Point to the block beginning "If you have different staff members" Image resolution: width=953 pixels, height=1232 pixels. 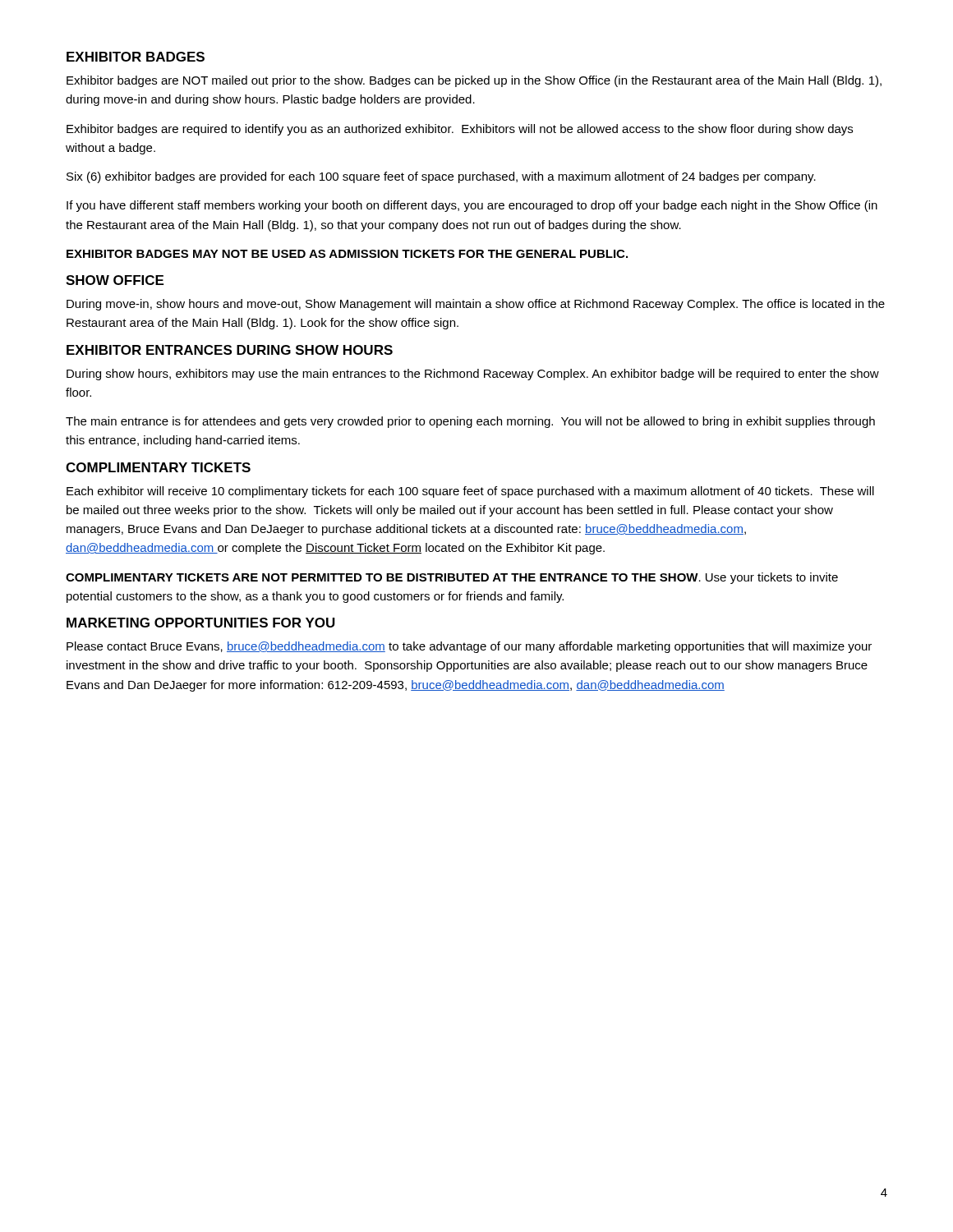click(x=472, y=215)
